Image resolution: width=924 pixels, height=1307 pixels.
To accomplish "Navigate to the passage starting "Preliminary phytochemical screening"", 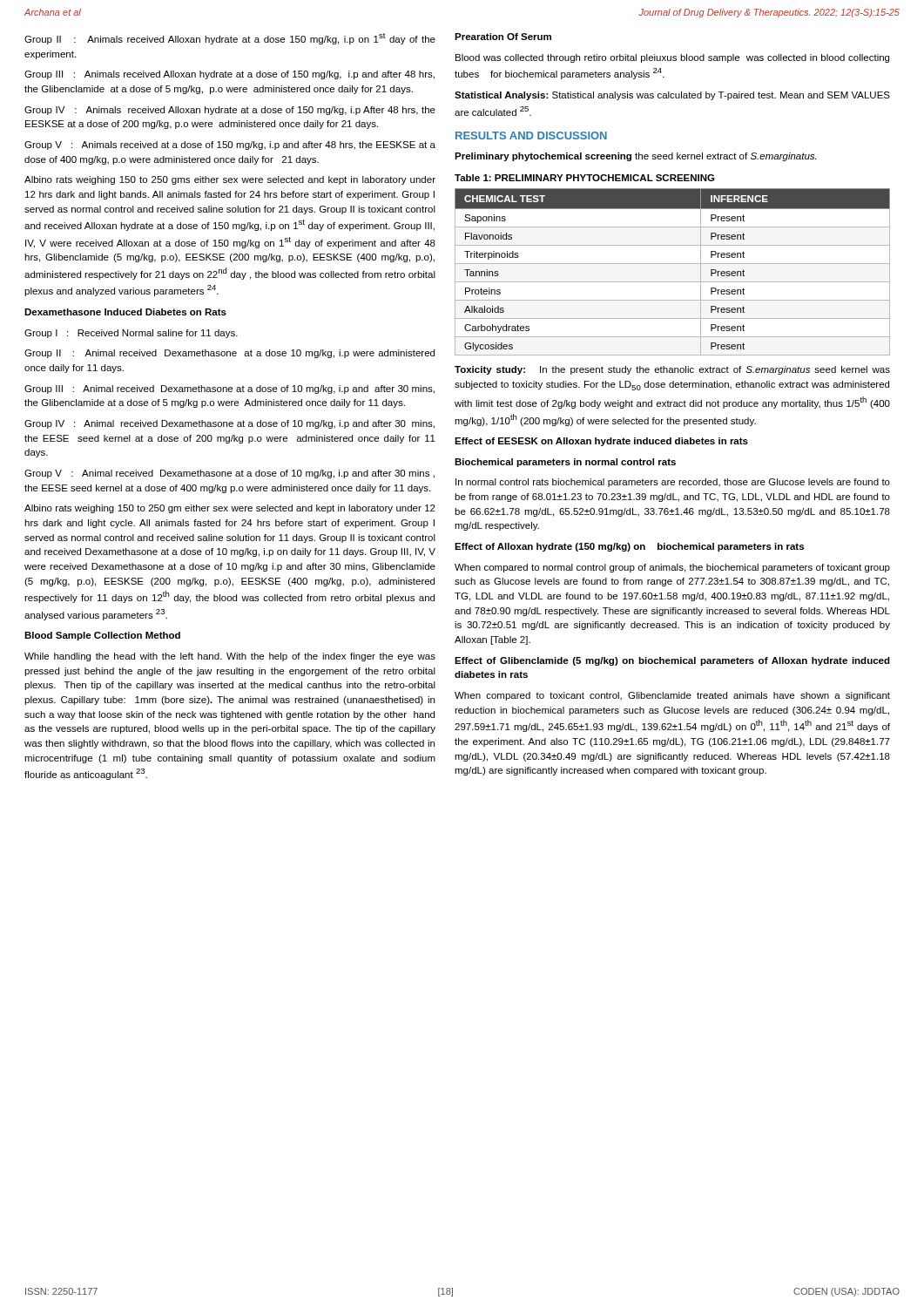I will pos(672,156).
